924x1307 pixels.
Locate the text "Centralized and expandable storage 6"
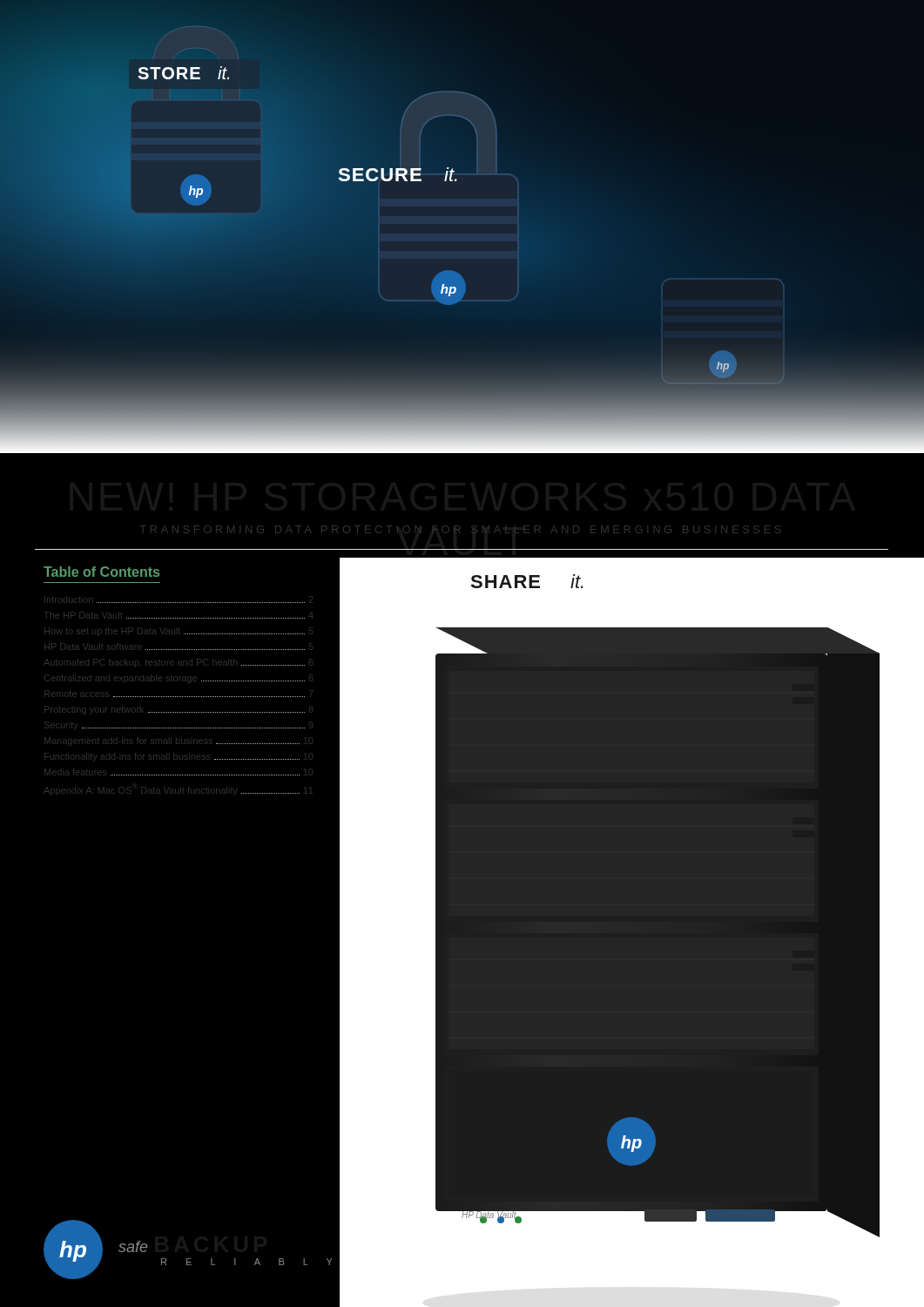pyautogui.click(x=179, y=678)
